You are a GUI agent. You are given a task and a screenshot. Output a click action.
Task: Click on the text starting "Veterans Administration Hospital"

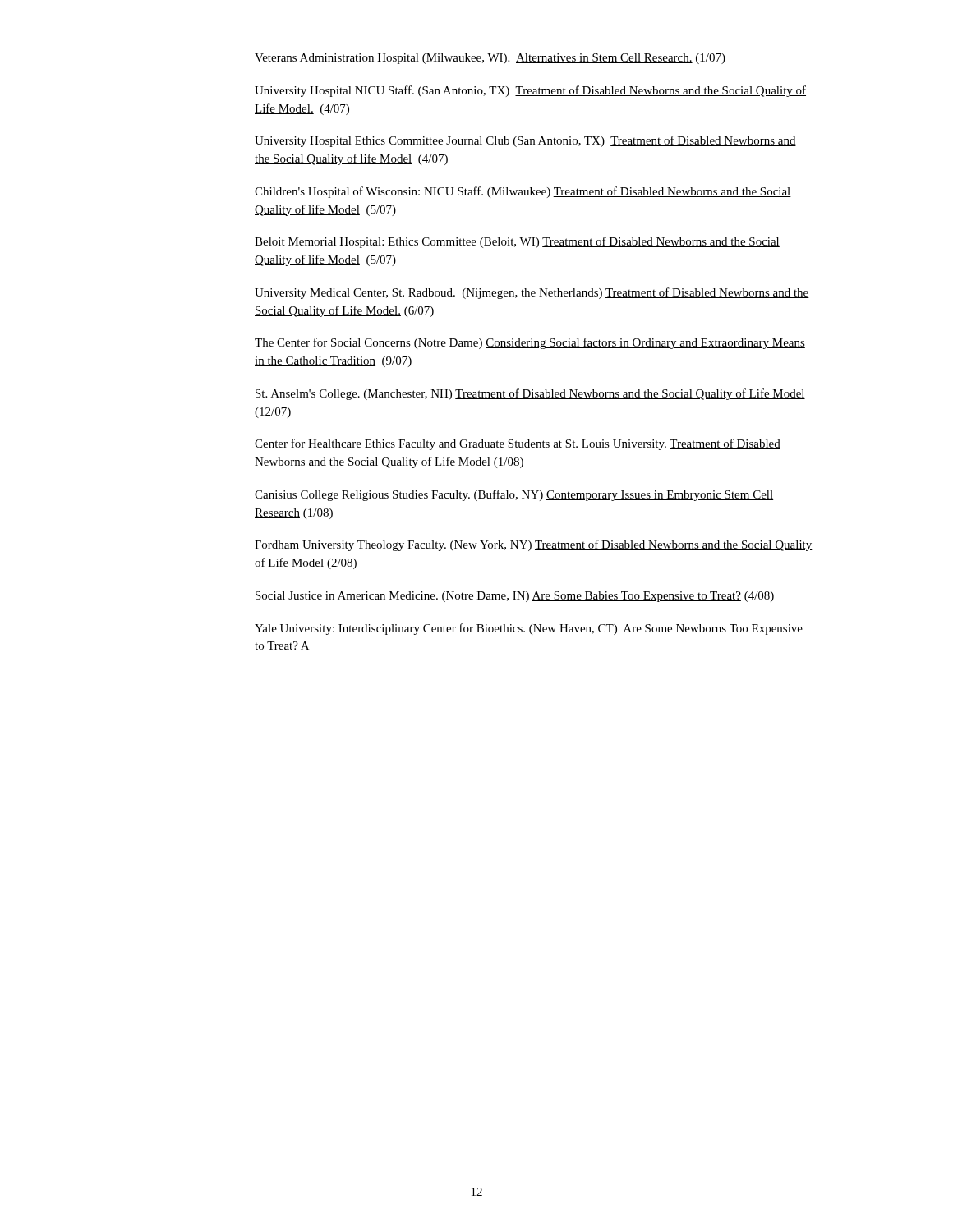tap(490, 57)
